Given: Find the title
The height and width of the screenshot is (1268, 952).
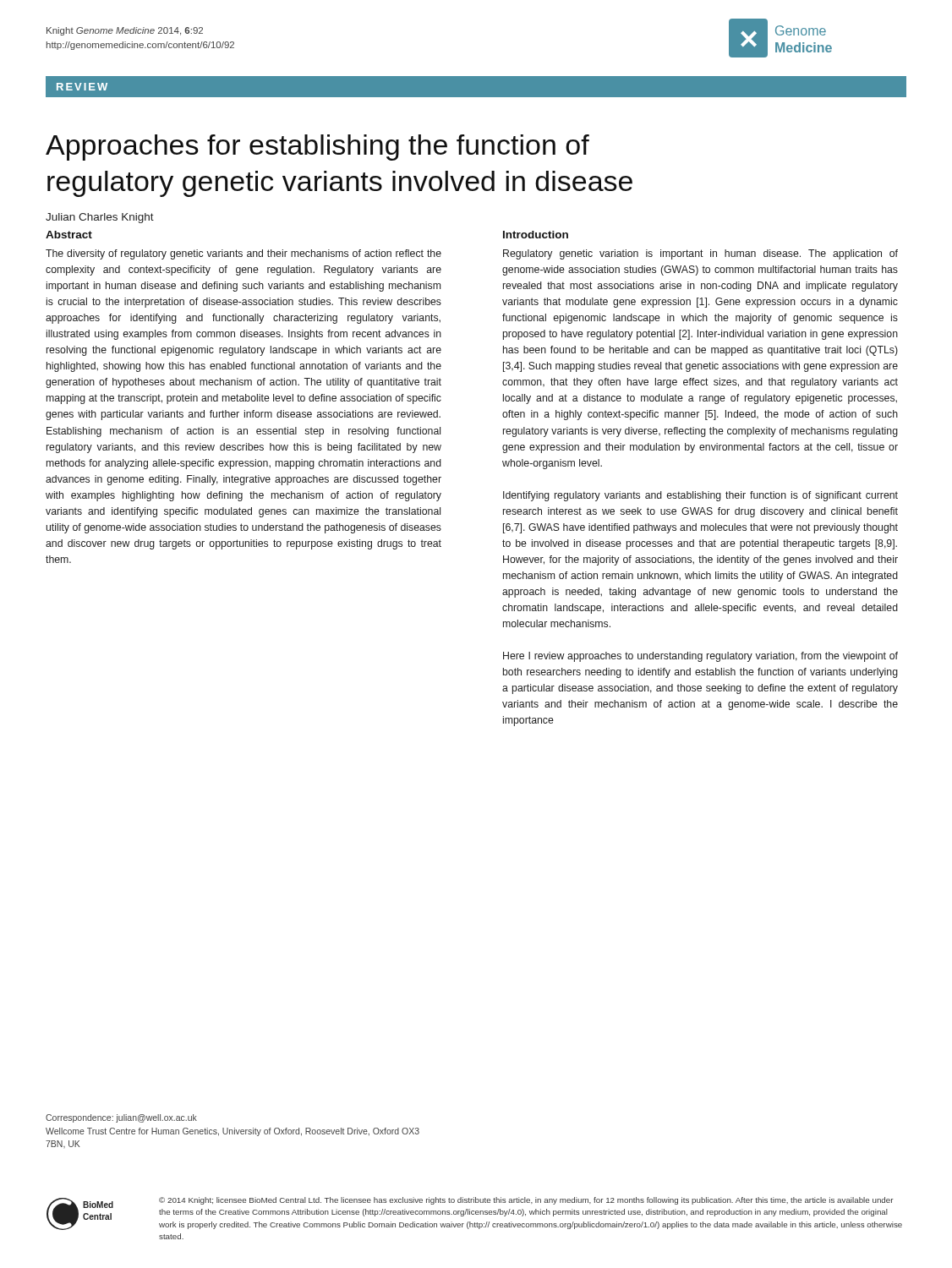Looking at the screenshot, I should pyautogui.click(x=476, y=163).
